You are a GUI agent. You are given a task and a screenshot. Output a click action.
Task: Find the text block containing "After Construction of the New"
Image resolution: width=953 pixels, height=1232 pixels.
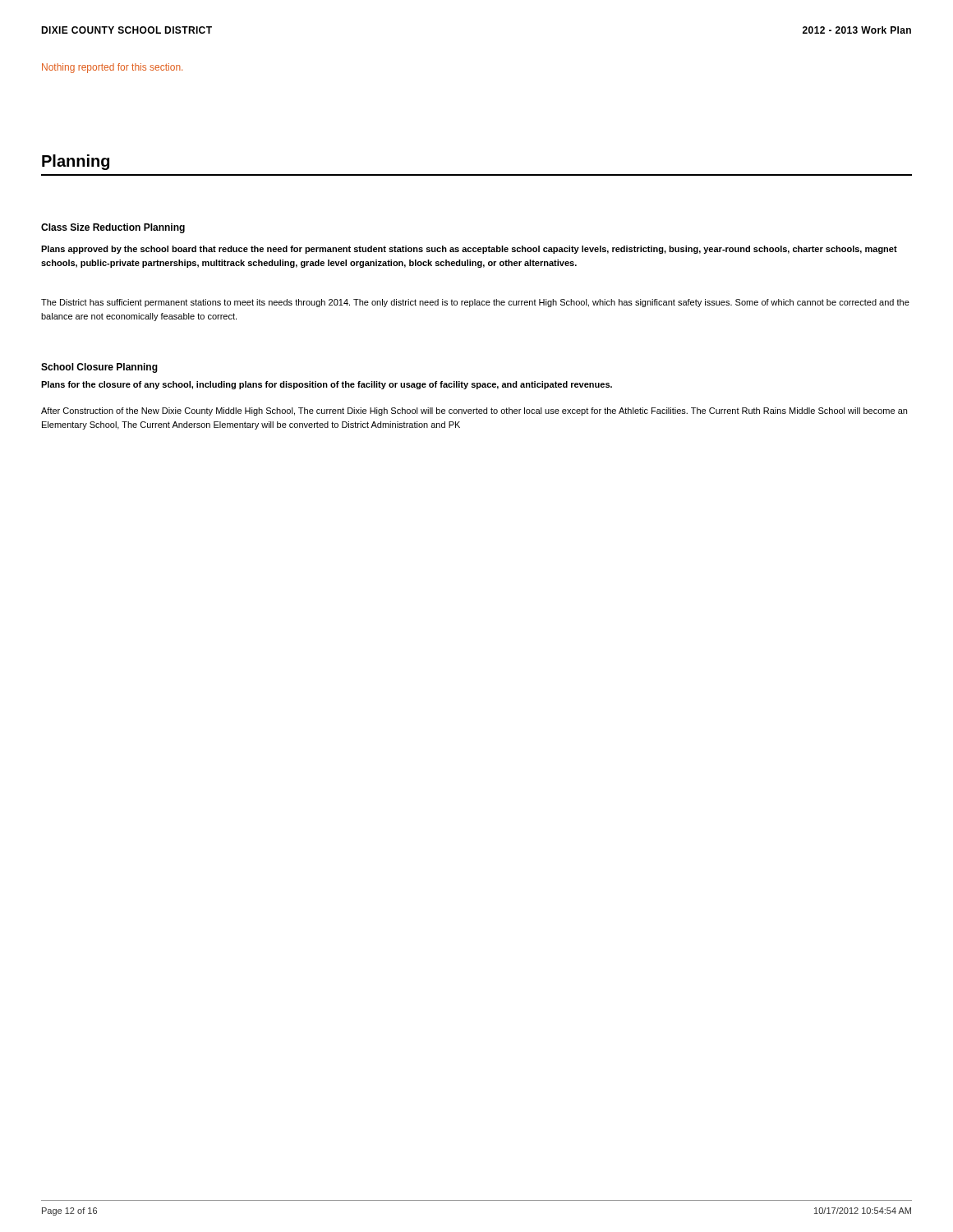point(474,417)
